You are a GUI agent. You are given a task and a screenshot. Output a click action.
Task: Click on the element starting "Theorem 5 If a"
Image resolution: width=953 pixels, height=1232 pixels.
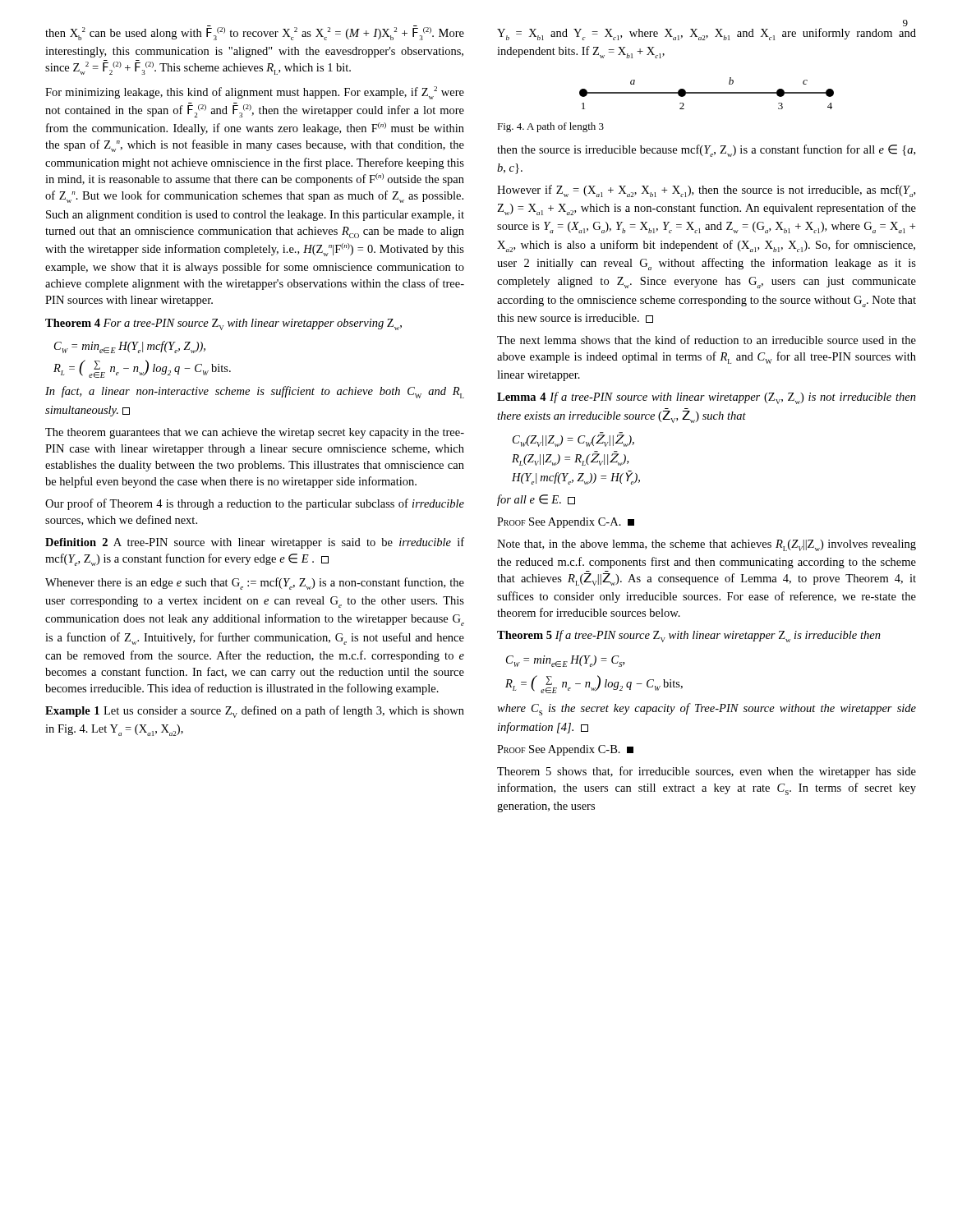point(707,636)
